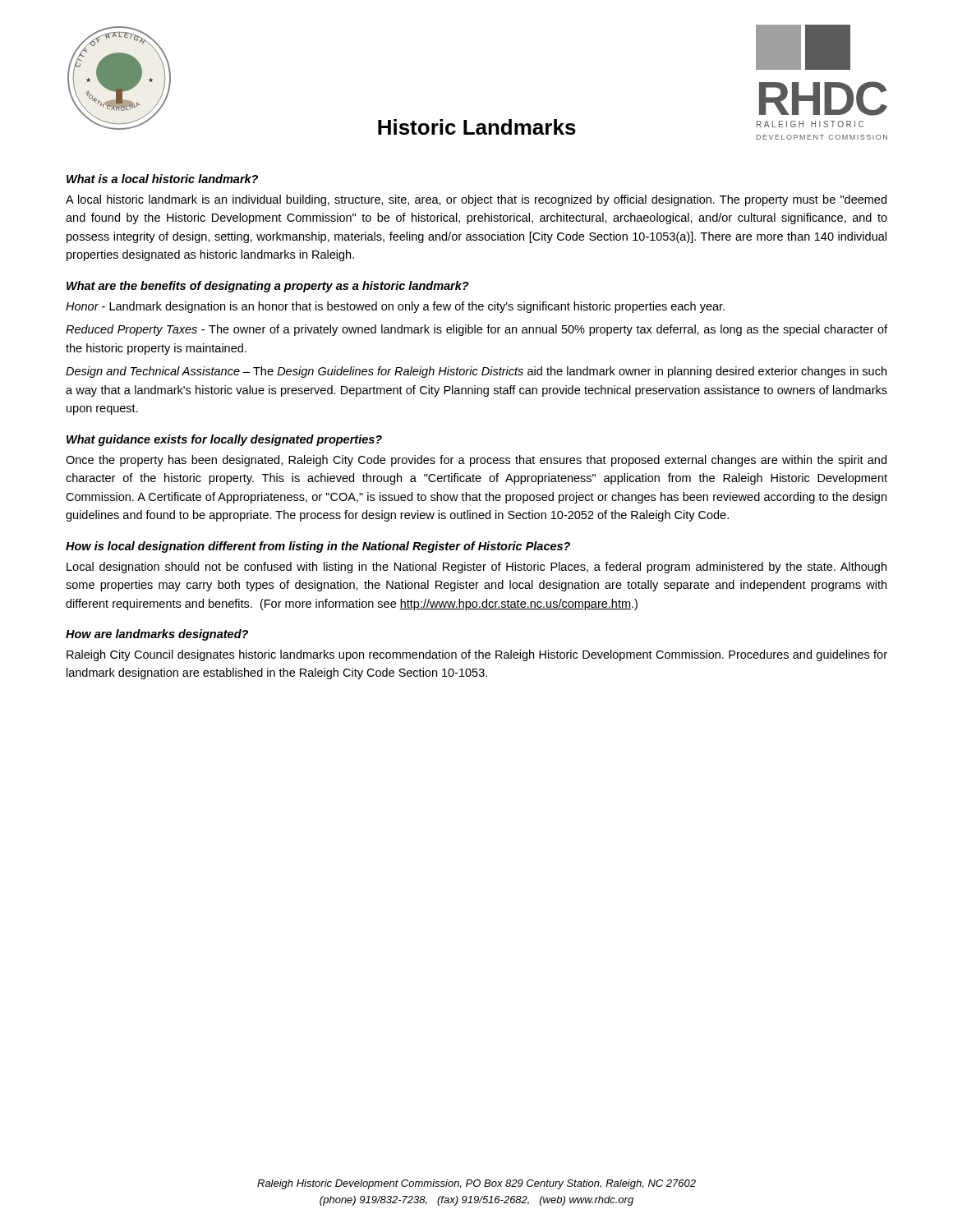Select the text block that says "Reduced Property Taxes"
This screenshot has height=1232, width=953.
click(476, 339)
